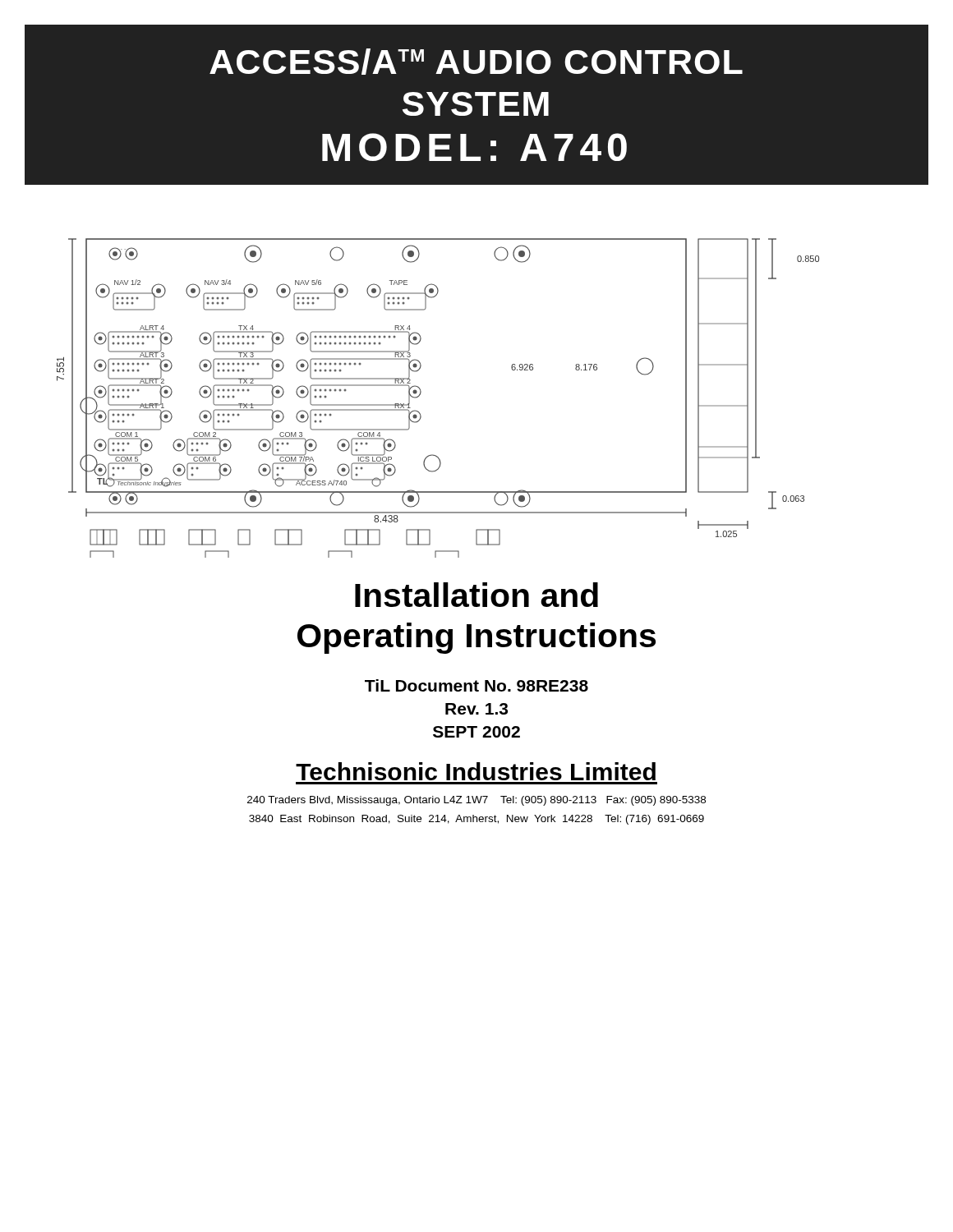
Task: Click on the title that reads "ACCESS/ATM AUDIO CONTROL SYSTEM"
Action: 476,106
